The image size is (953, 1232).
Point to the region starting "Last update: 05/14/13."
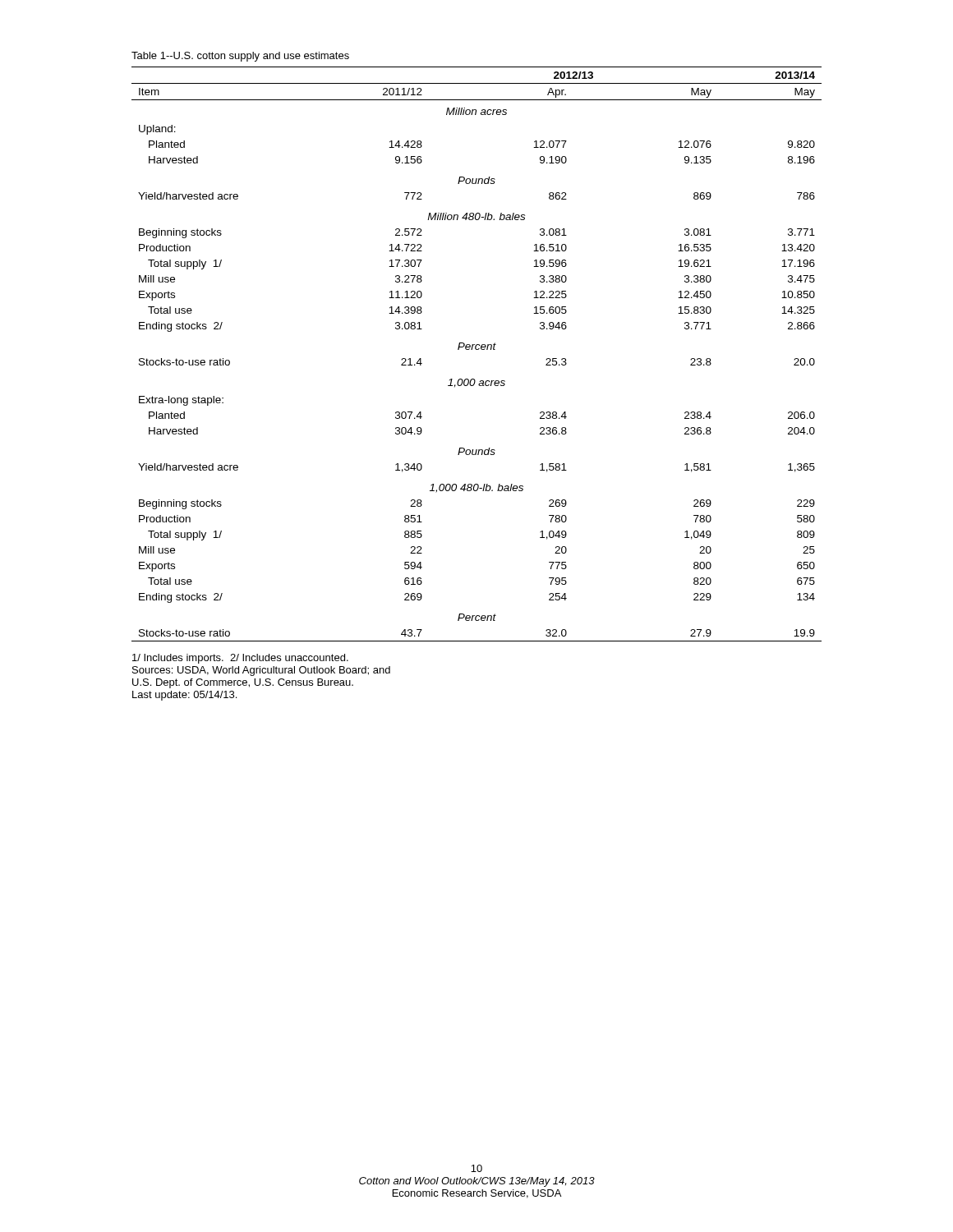pyautogui.click(x=185, y=694)
